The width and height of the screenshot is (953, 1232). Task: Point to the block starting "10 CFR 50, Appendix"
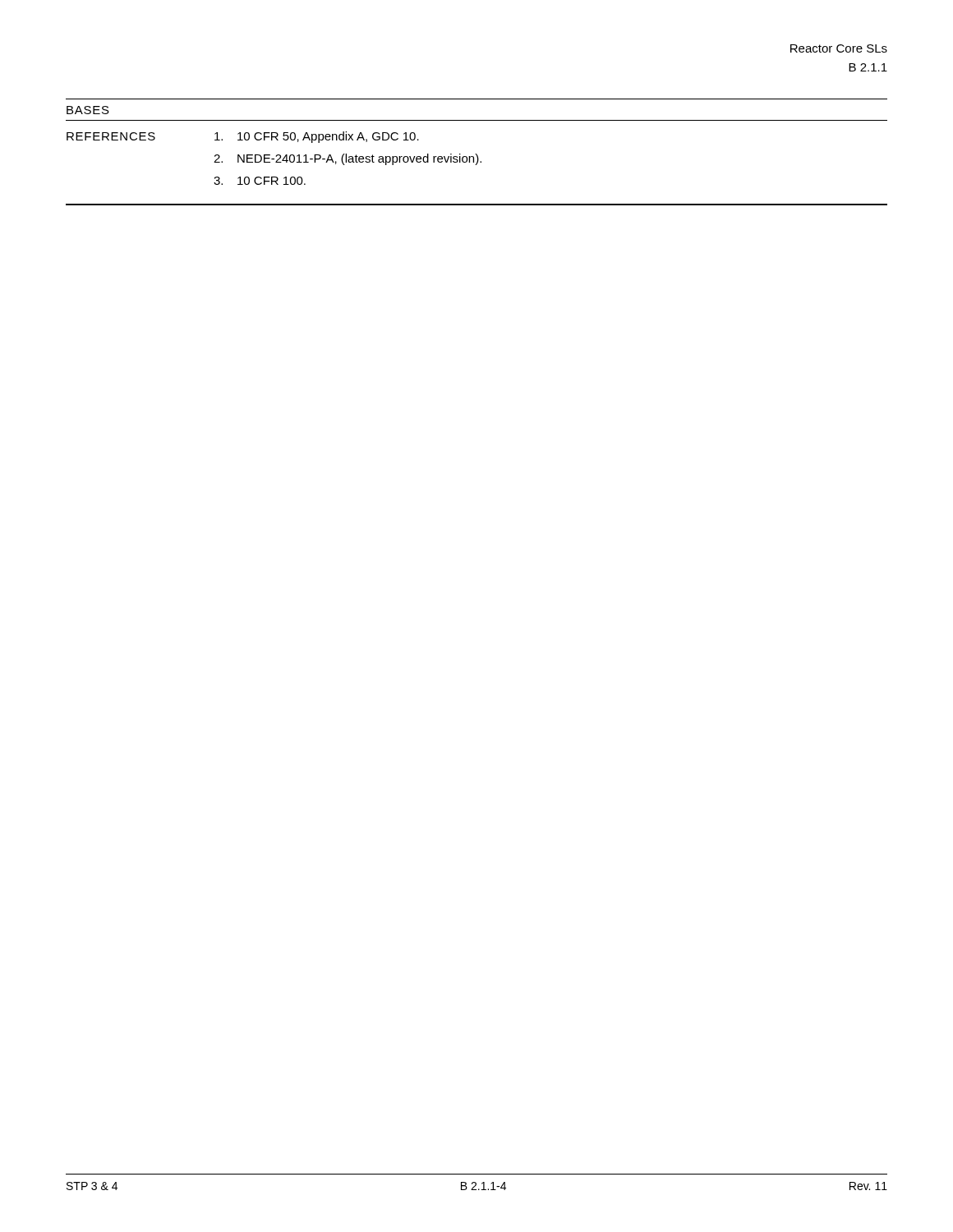coord(317,136)
